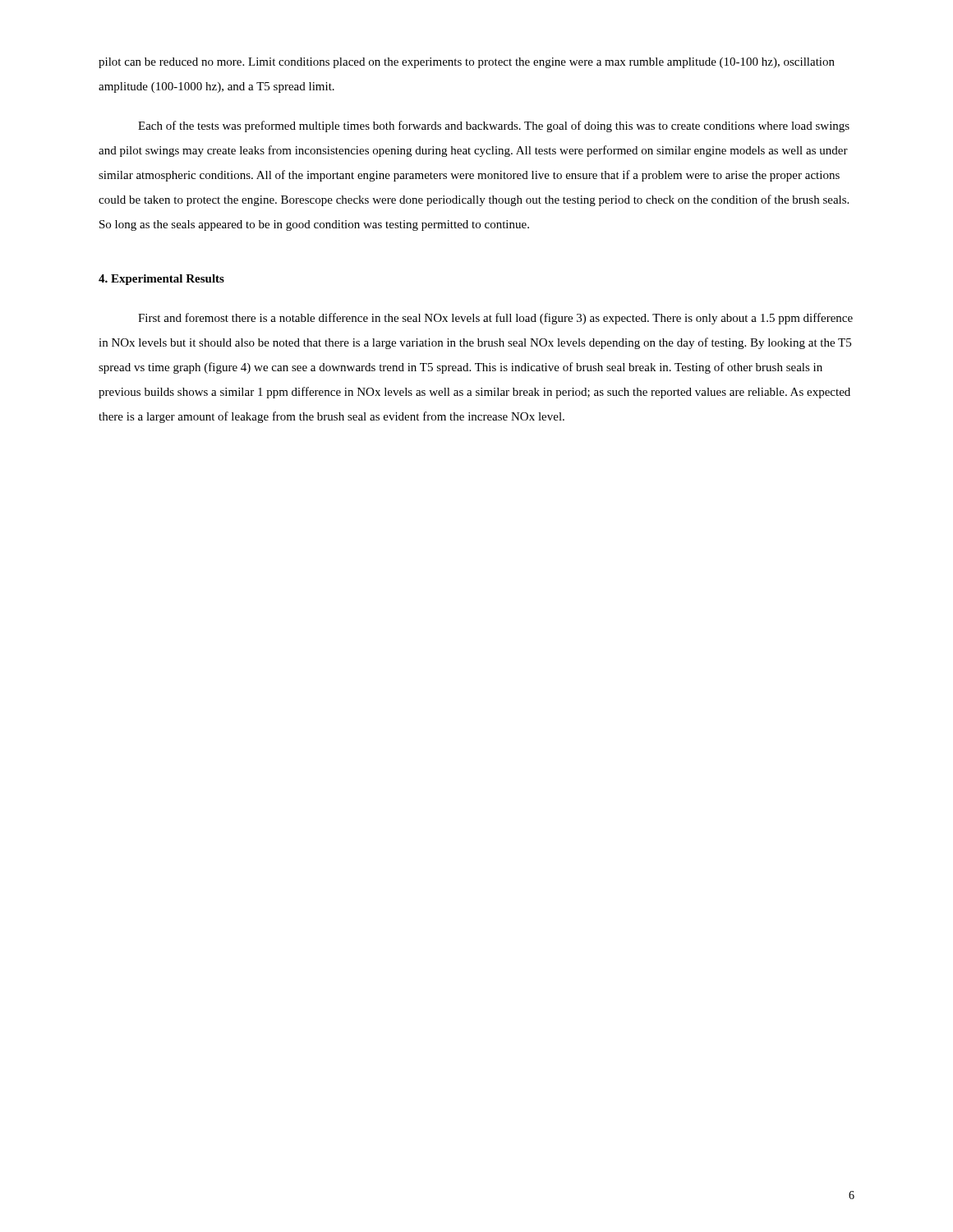Image resolution: width=953 pixels, height=1232 pixels.
Task: Find the text block that says "pilot can be reduced no"
Action: (476, 74)
